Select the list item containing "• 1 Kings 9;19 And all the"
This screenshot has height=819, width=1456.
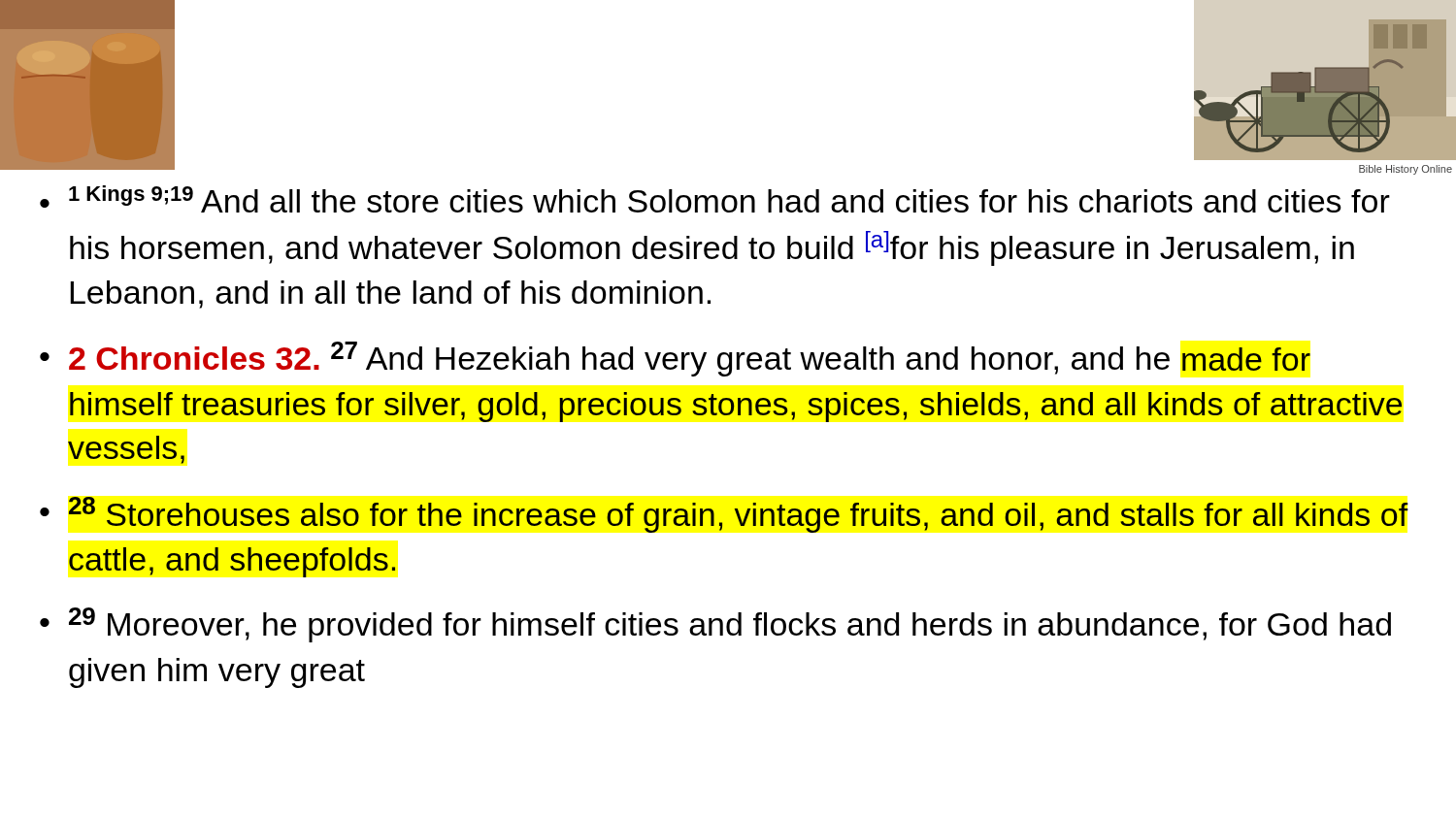pos(728,248)
